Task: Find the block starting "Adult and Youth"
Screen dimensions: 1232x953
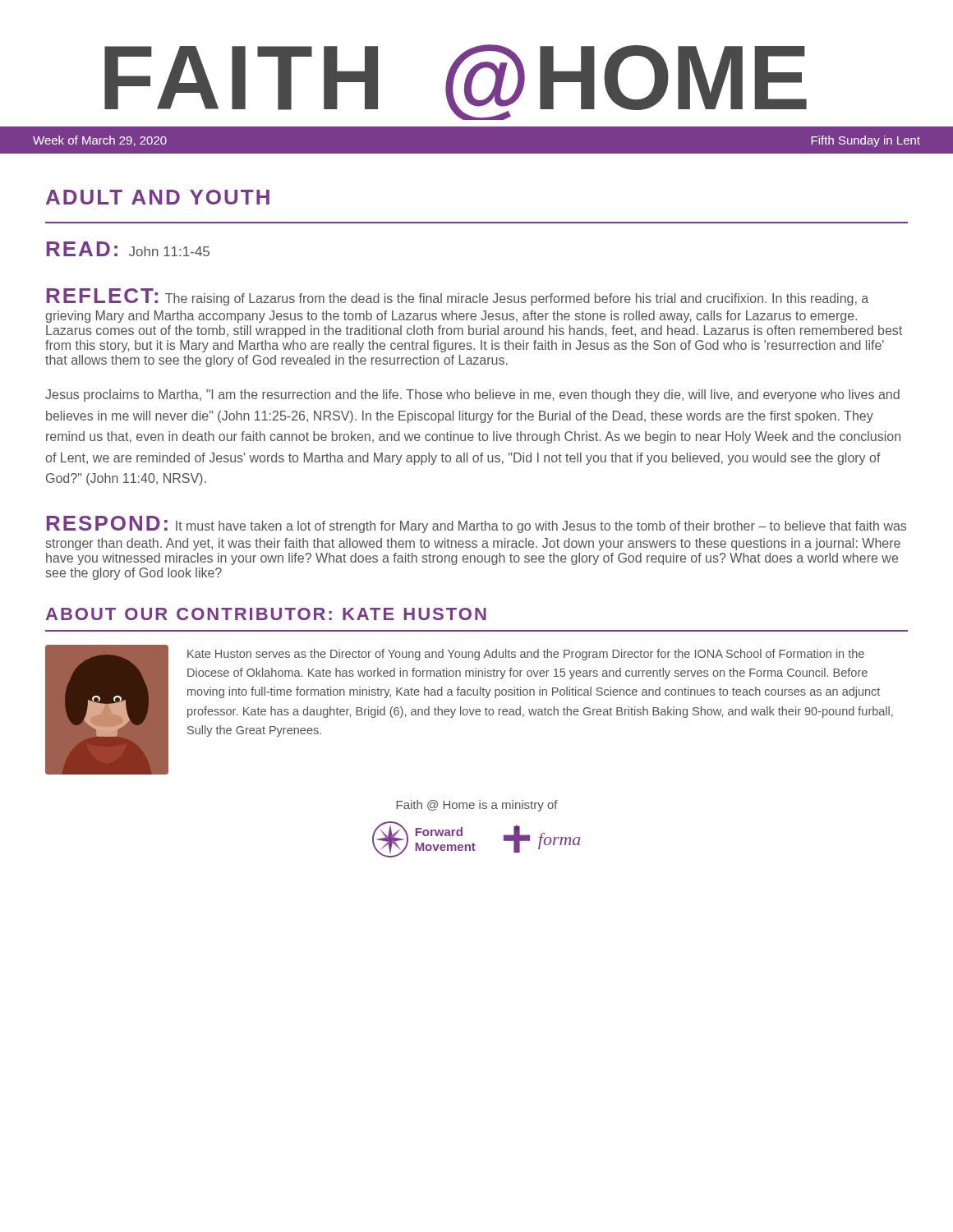Action: (x=159, y=197)
